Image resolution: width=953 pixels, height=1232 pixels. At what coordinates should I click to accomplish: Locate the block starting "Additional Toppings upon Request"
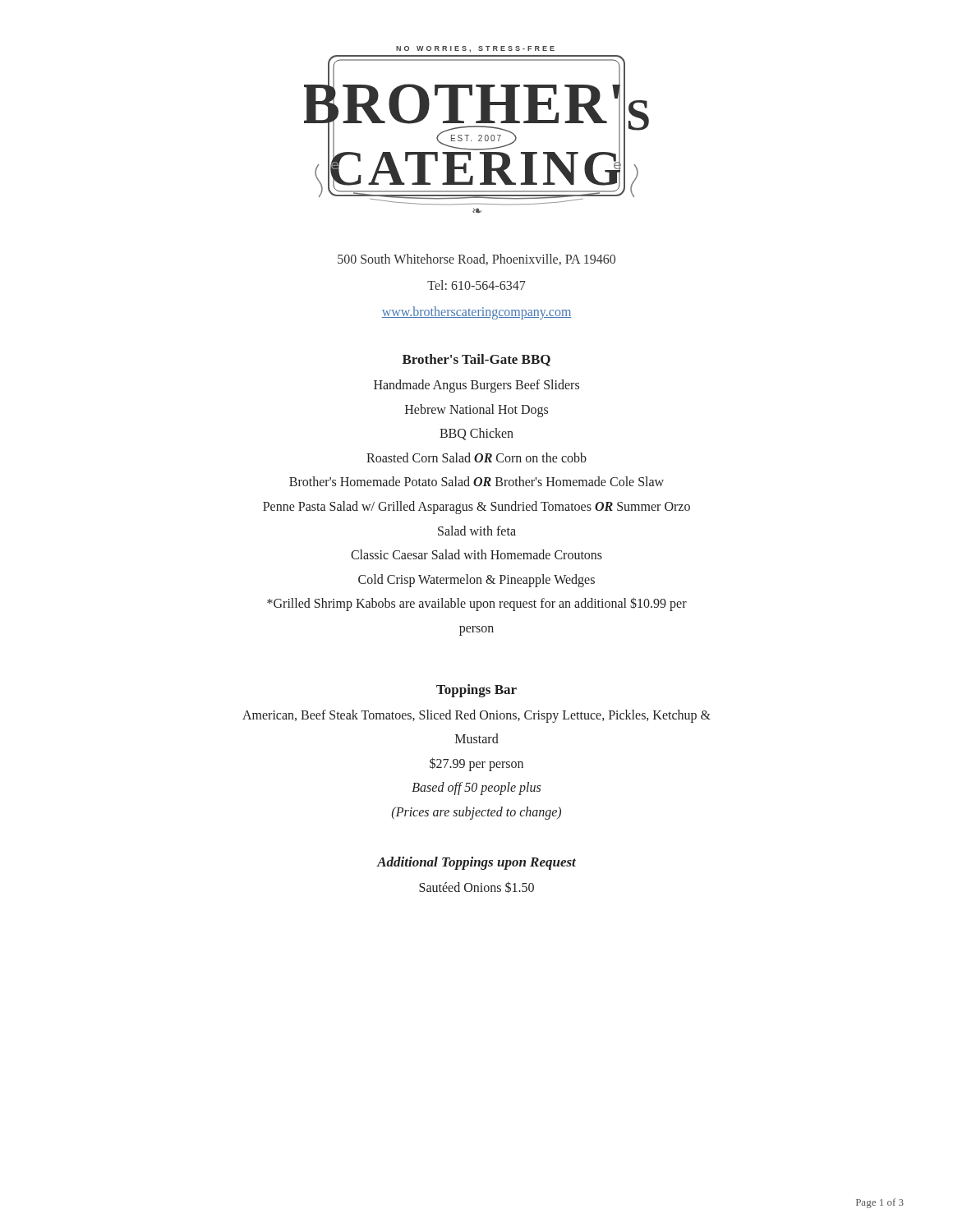pos(476,862)
